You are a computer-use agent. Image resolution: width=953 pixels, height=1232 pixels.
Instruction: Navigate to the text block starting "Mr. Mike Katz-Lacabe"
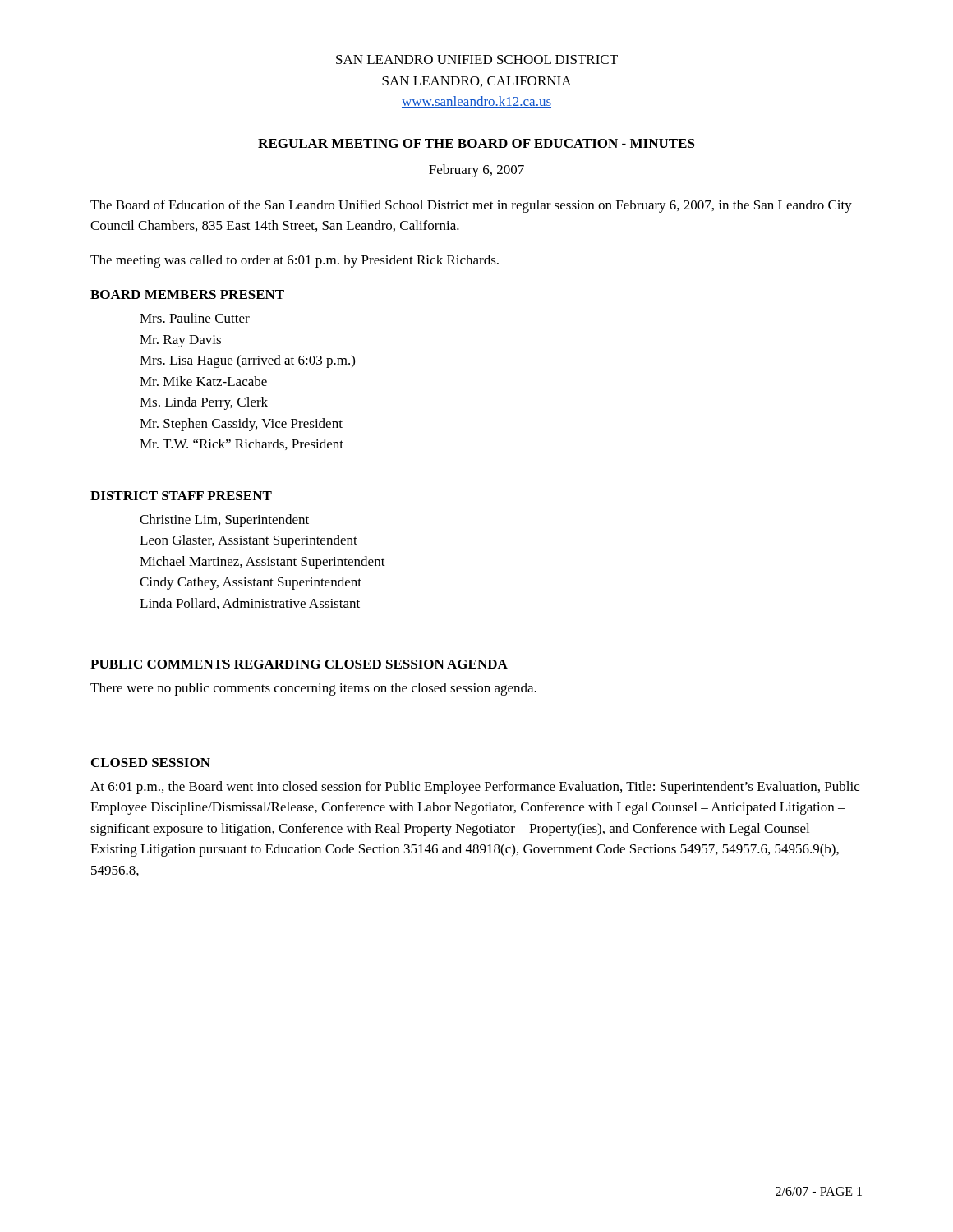[203, 381]
